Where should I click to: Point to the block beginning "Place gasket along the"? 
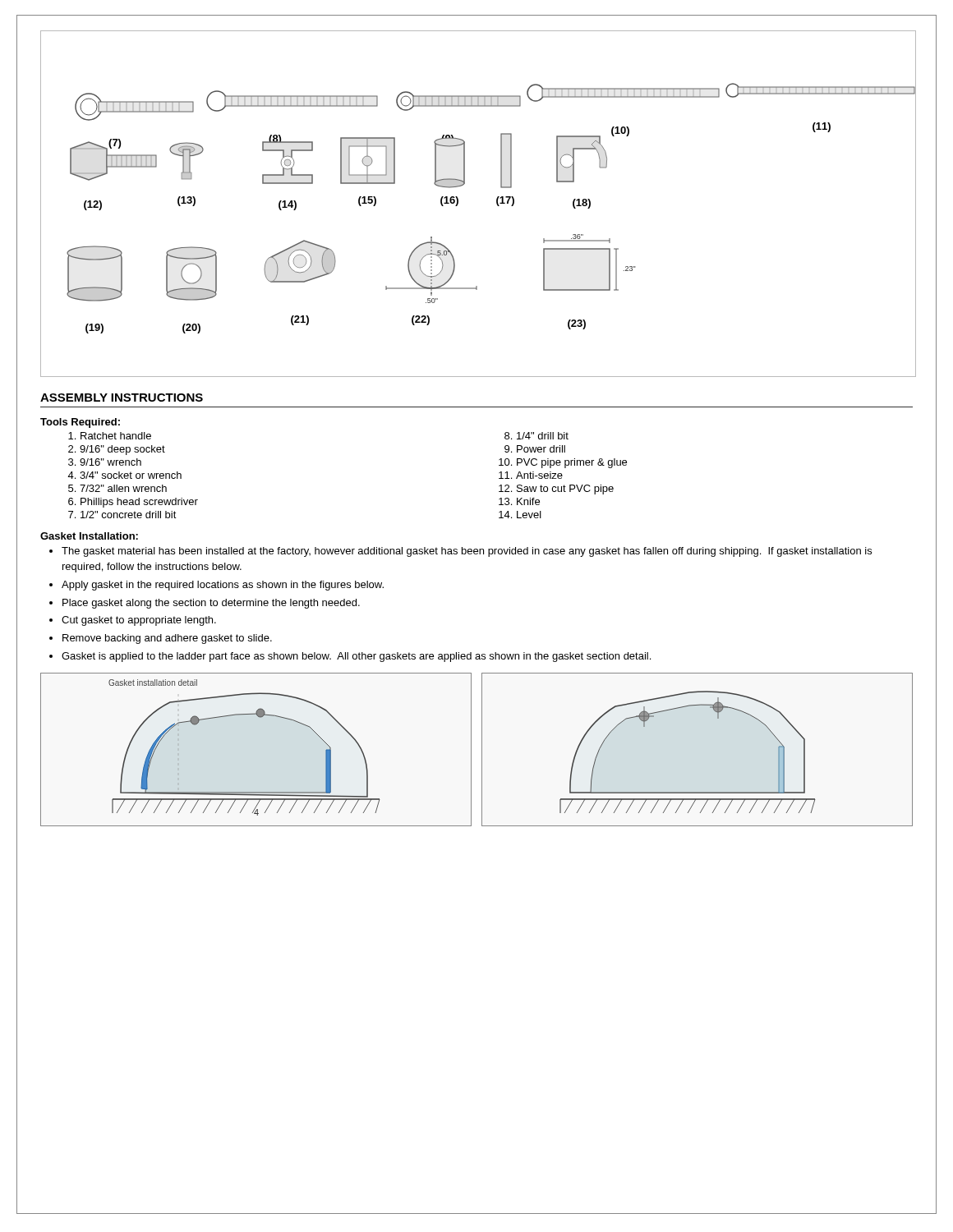[211, 602]
